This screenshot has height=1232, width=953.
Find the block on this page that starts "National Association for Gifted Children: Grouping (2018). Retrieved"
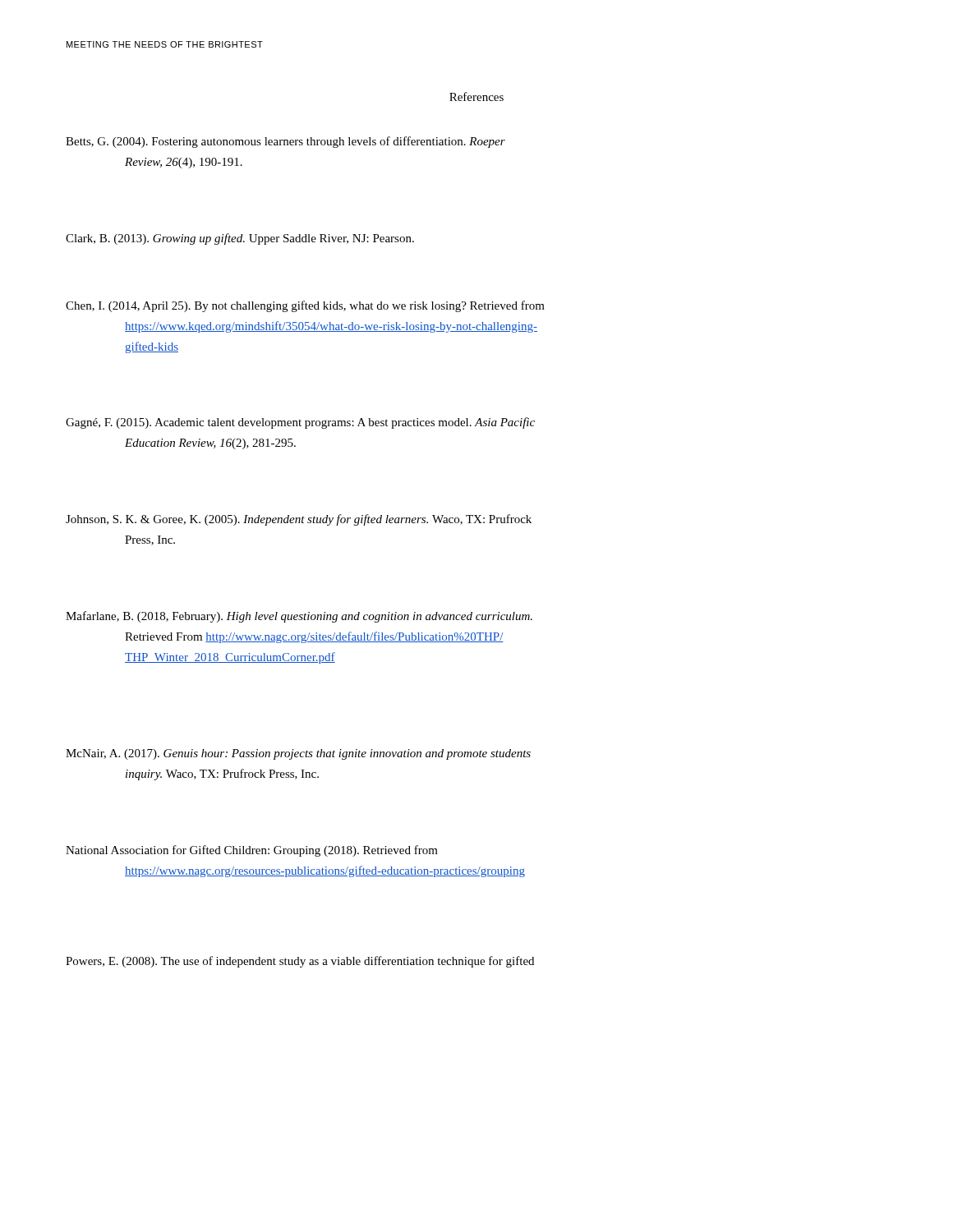pos(476,861)
